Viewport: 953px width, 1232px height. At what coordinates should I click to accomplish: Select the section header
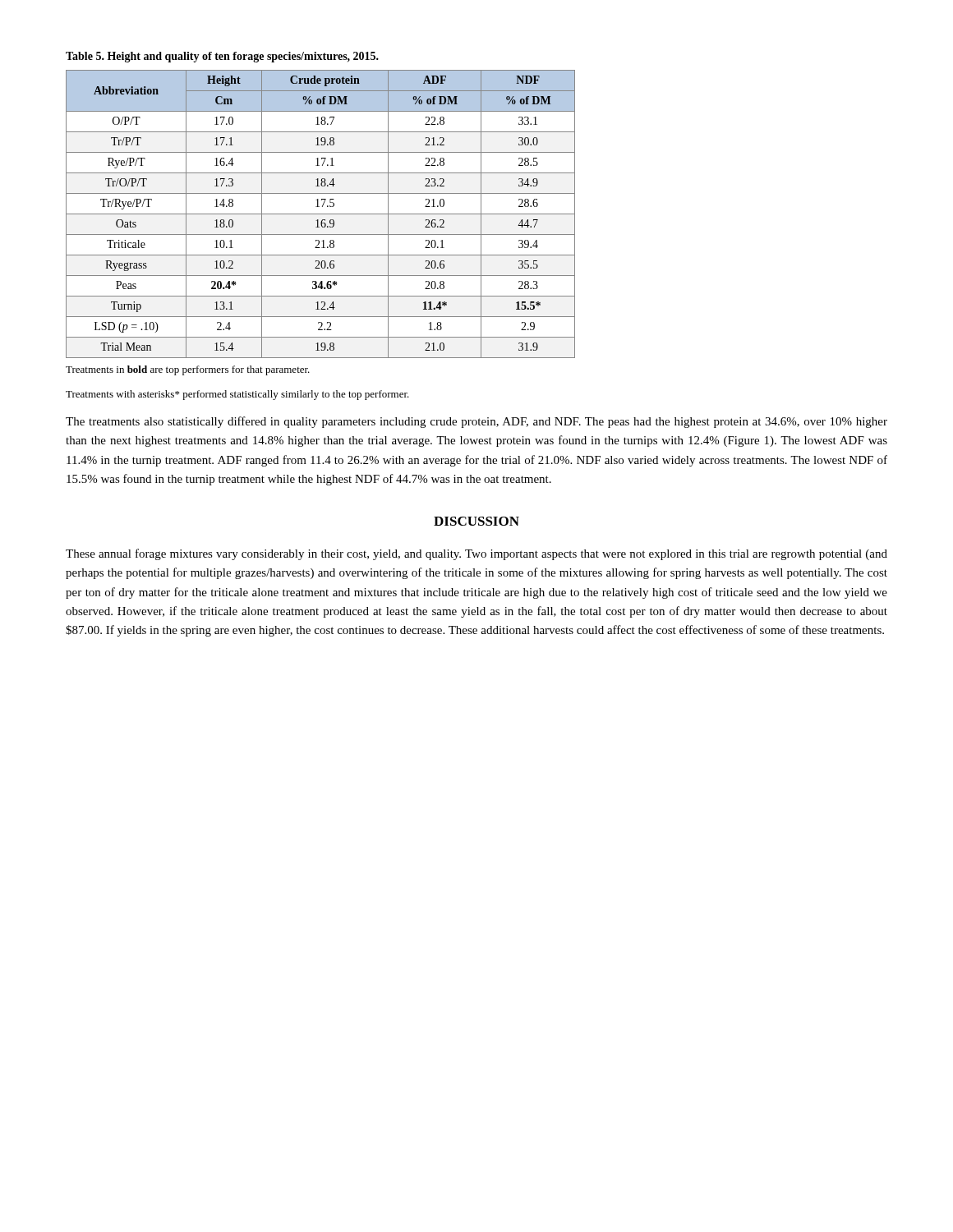click(476, 521)
